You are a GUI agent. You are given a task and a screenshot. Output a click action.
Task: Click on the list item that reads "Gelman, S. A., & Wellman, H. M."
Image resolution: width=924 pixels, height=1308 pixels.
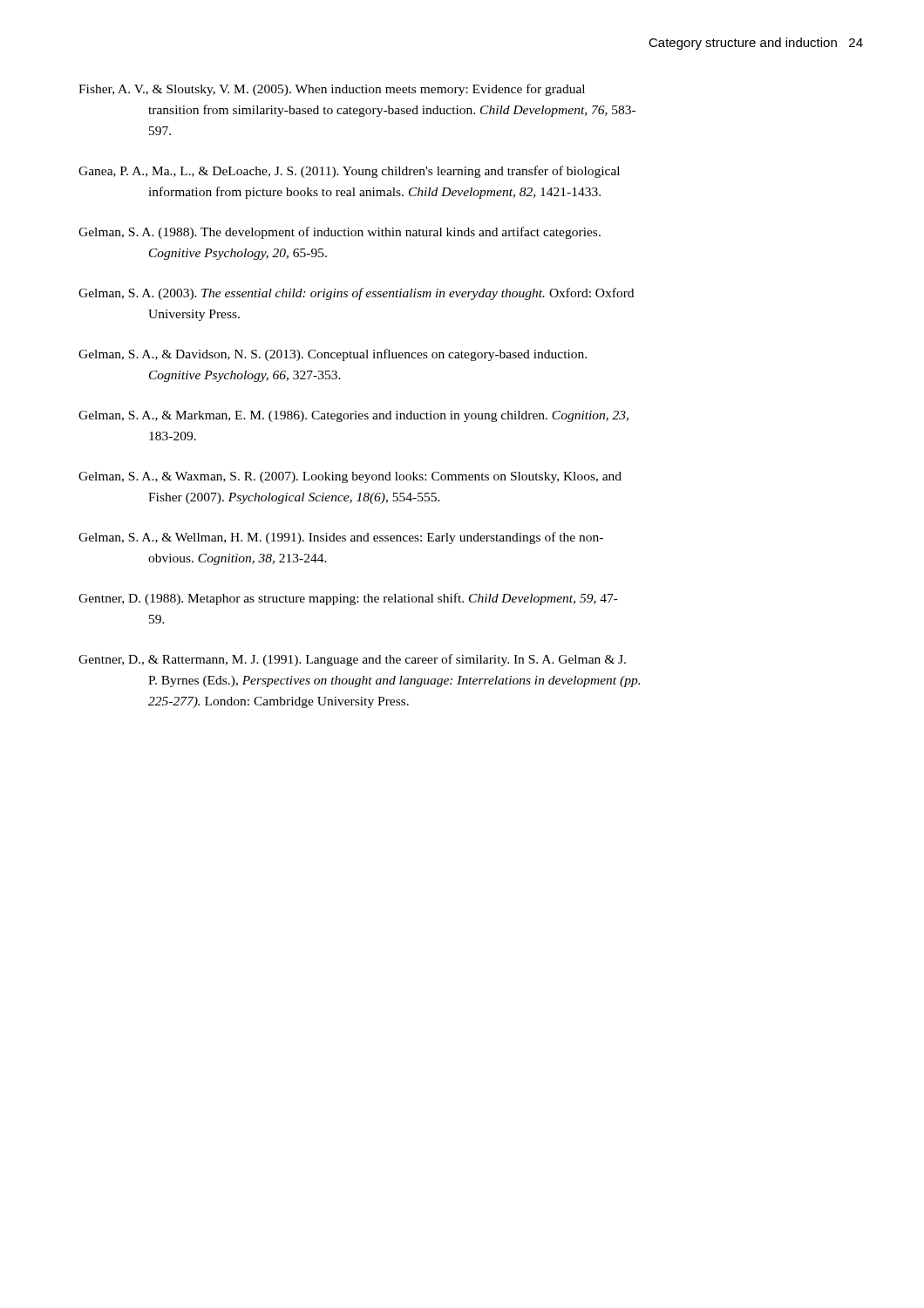(x=471, y=549)
